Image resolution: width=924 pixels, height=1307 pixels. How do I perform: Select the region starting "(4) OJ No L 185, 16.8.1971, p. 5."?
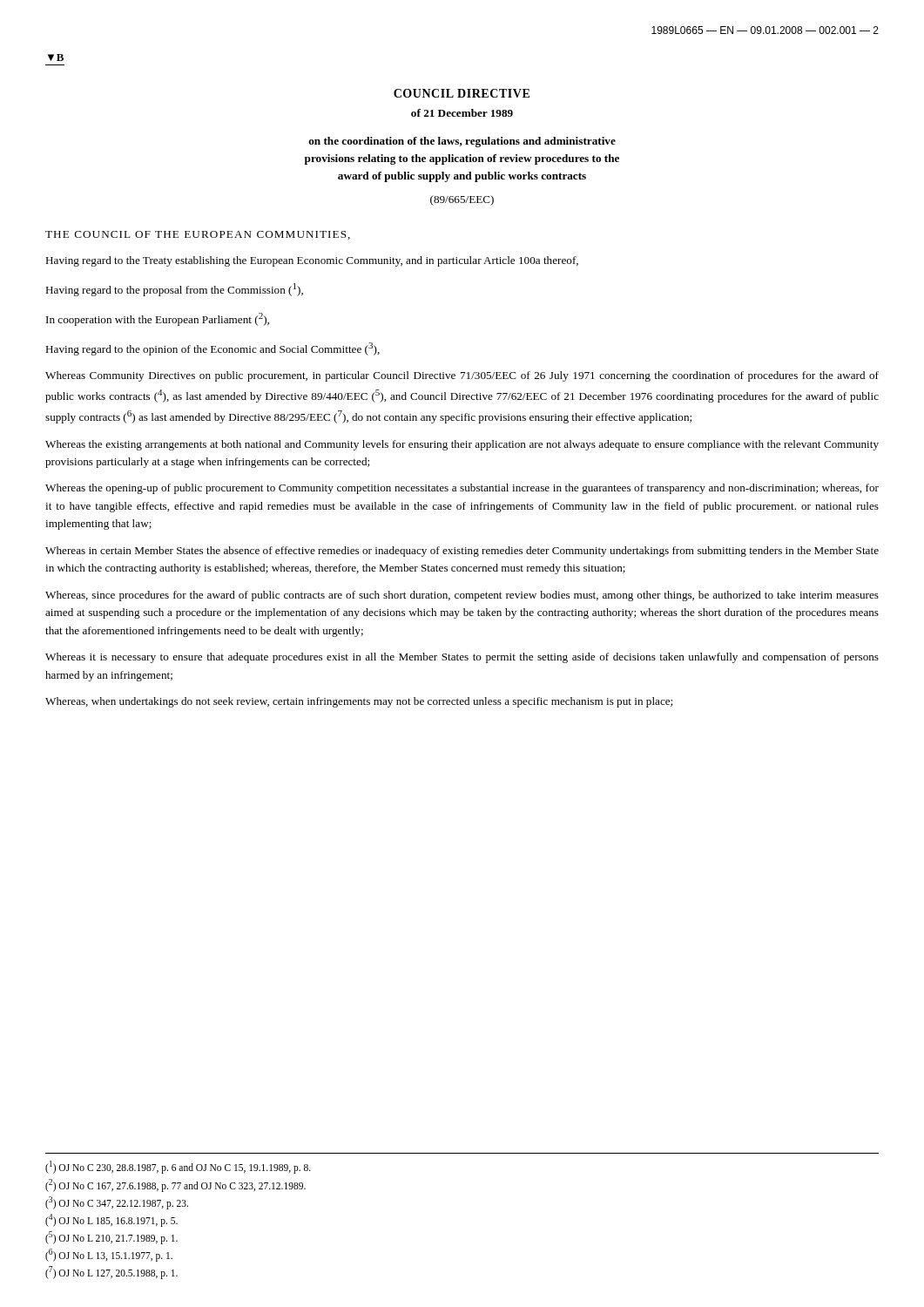(x=112, y=1219)
